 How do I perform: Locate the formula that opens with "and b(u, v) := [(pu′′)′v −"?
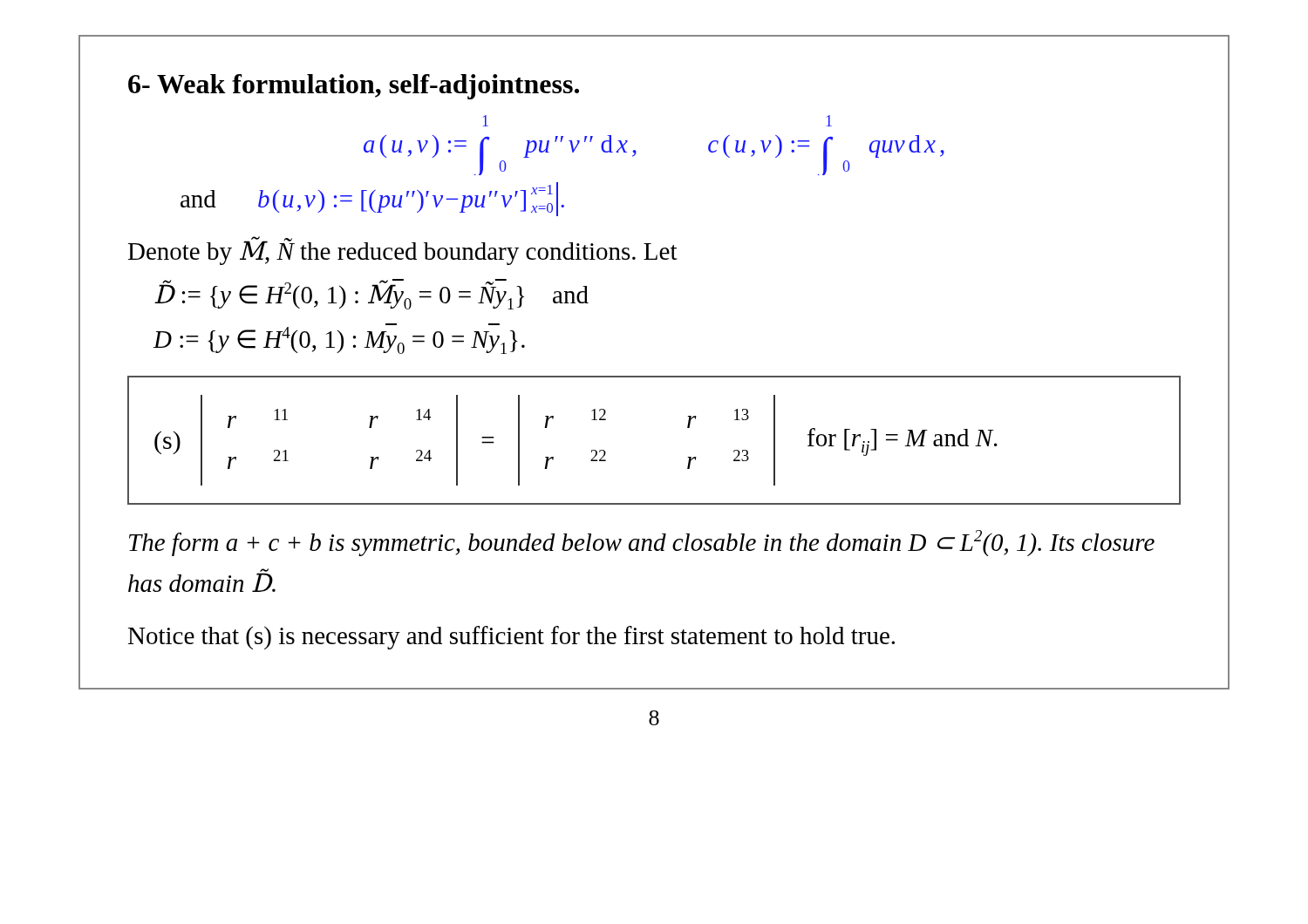(373, 199)
